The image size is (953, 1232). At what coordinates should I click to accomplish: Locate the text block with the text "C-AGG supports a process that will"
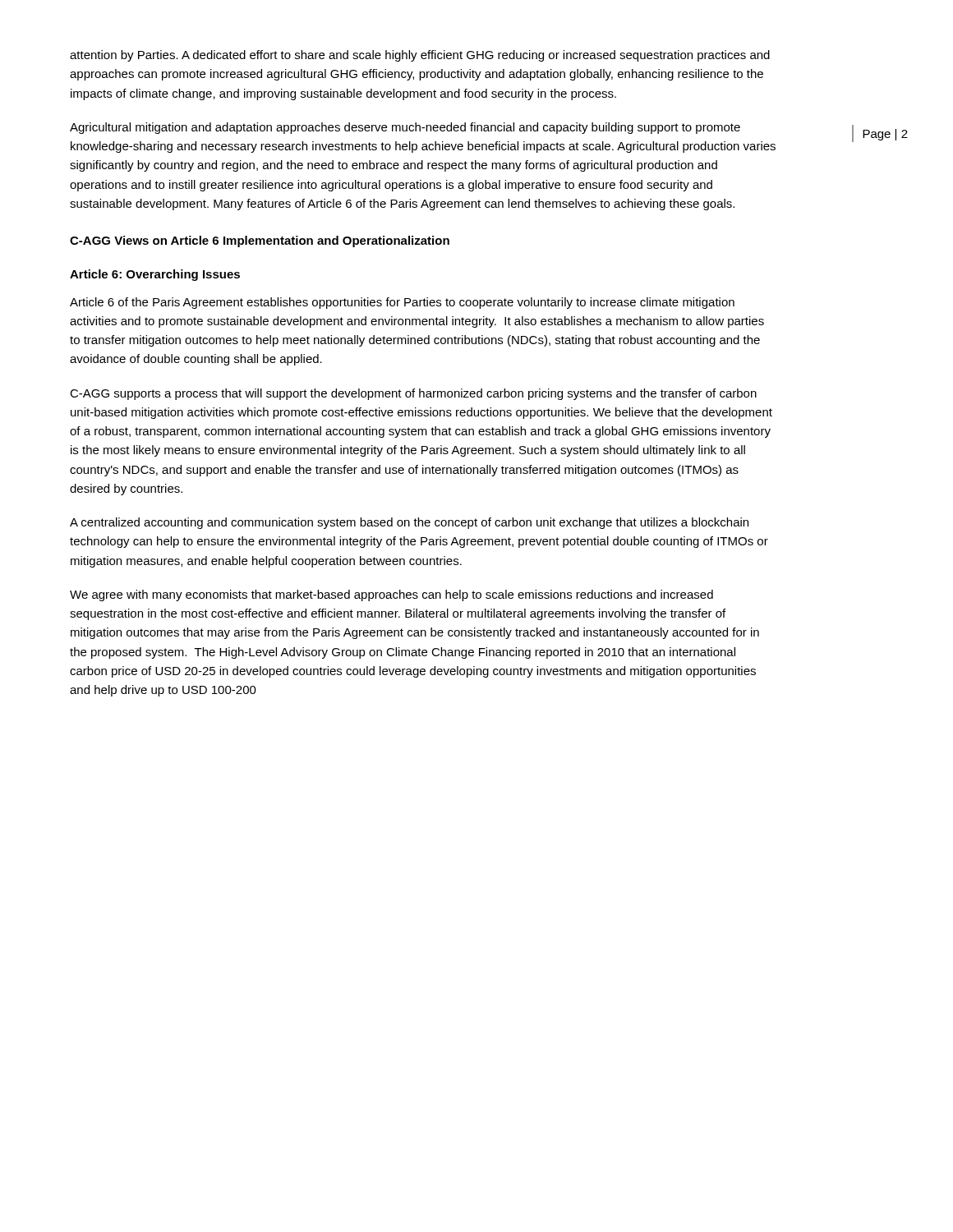coord(421,440)
